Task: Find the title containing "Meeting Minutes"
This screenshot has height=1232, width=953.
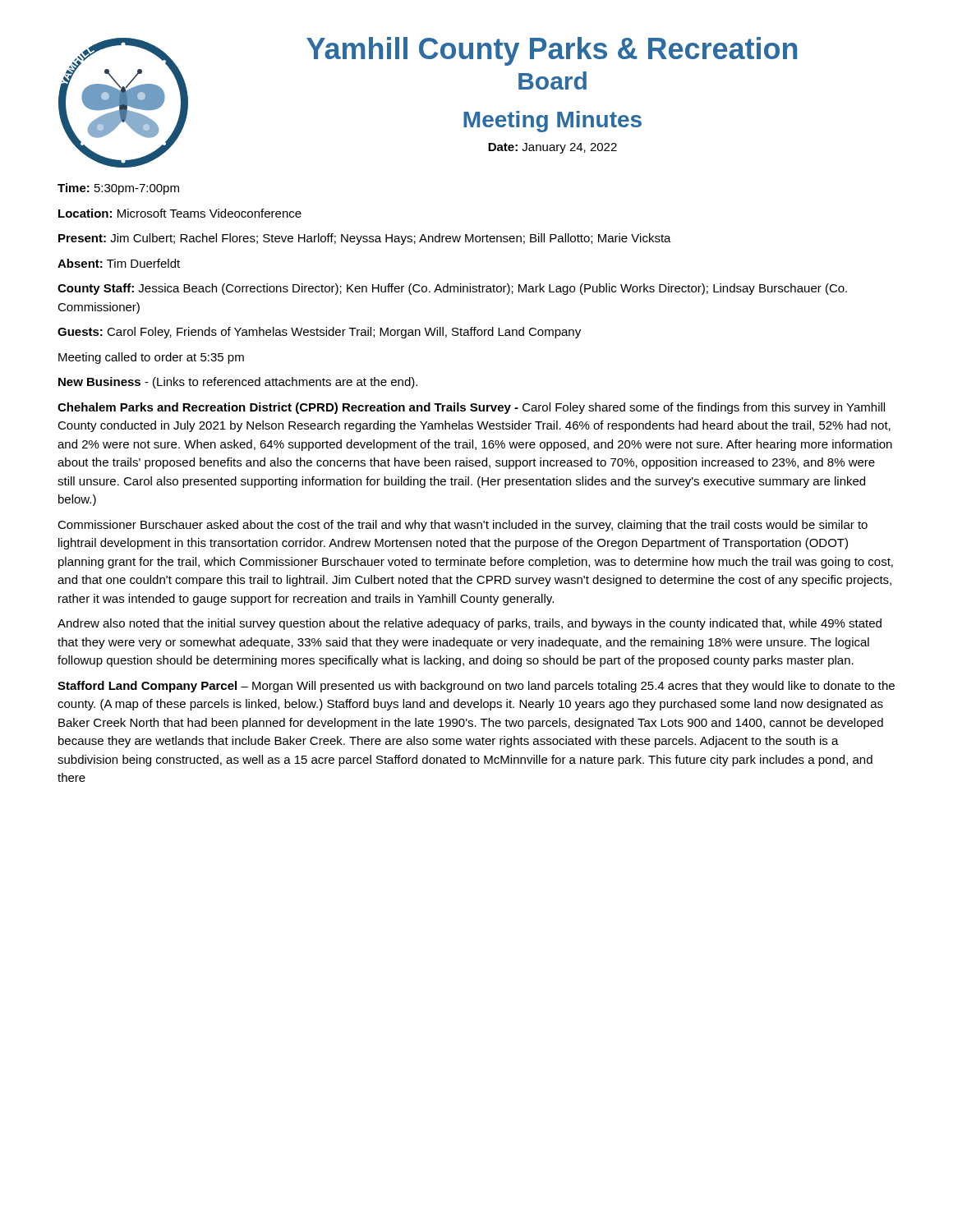Action: (x=553, y=120)
